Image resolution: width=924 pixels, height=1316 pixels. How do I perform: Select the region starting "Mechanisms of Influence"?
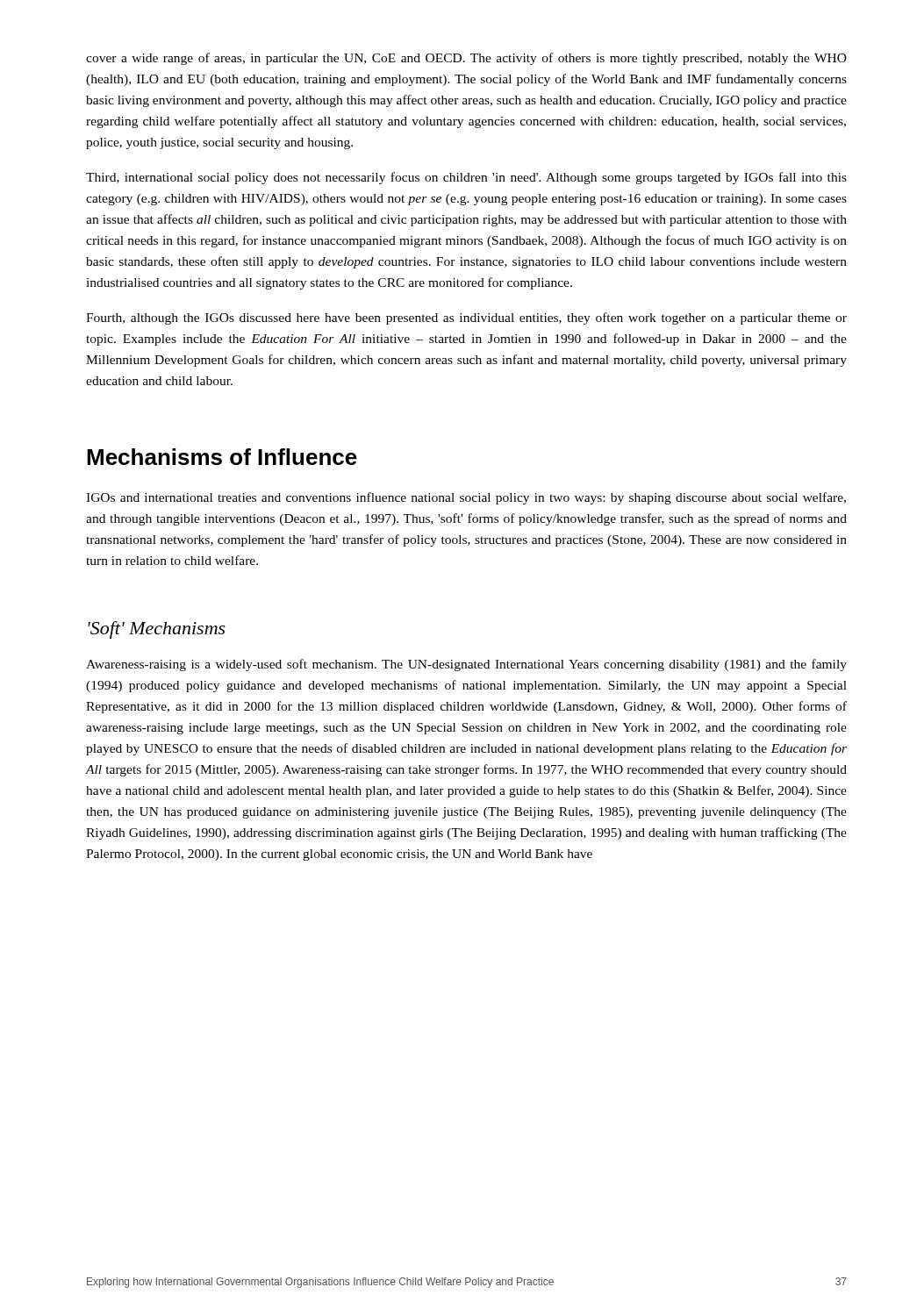pos(222,457)
